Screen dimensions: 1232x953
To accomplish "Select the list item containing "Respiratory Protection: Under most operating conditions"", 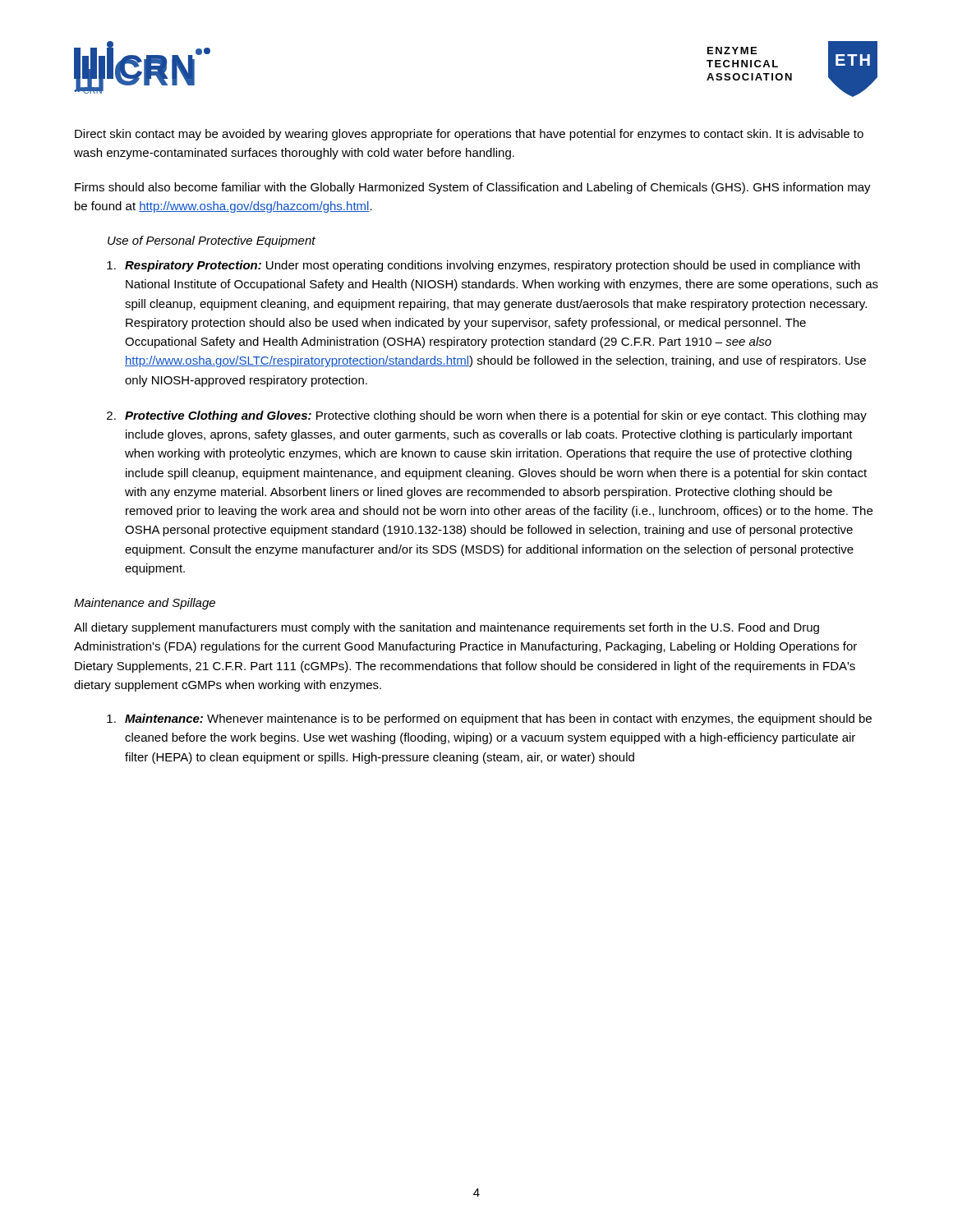I will (x=502, y=322).
